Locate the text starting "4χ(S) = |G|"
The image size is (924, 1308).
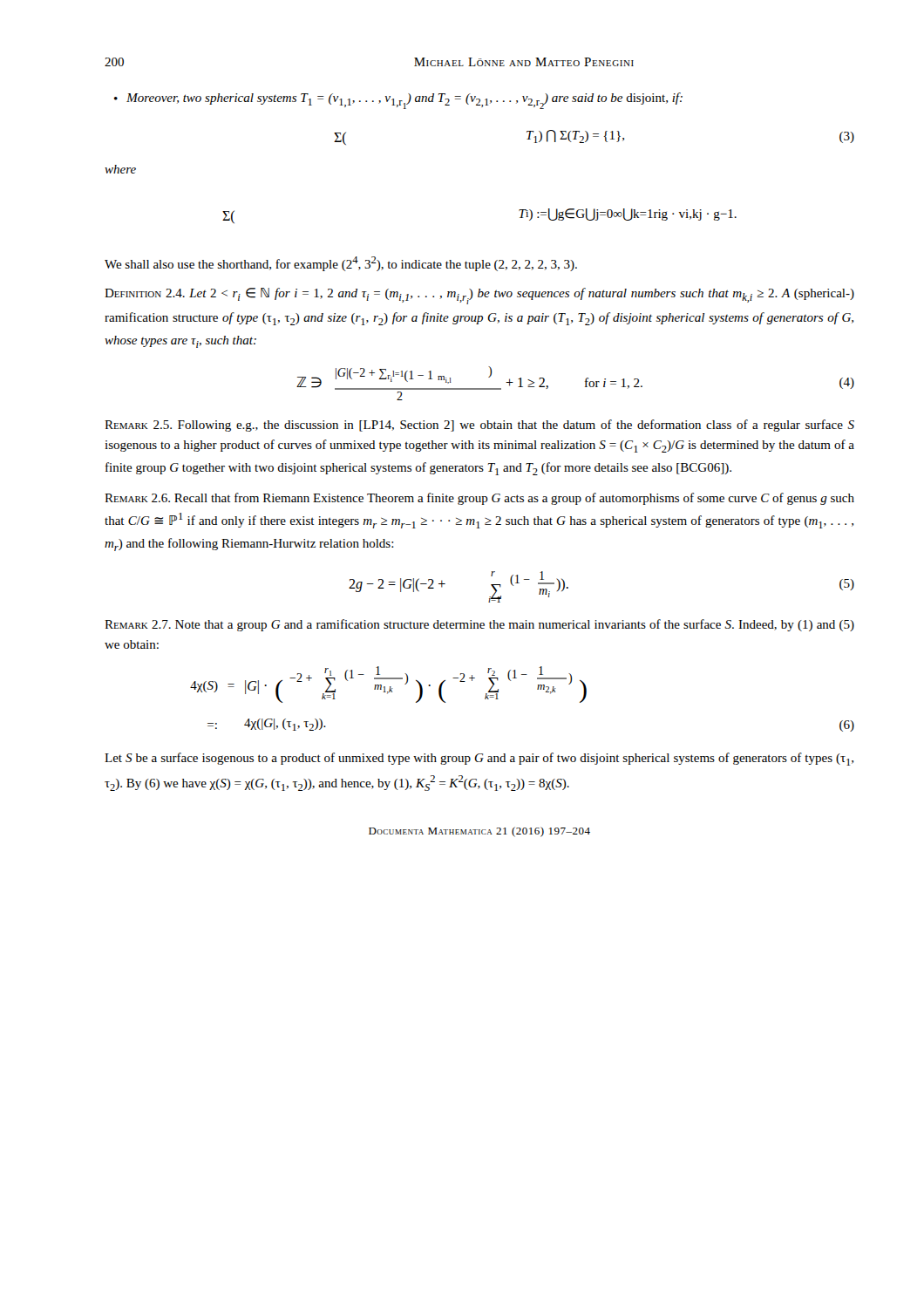click(492, 699)
